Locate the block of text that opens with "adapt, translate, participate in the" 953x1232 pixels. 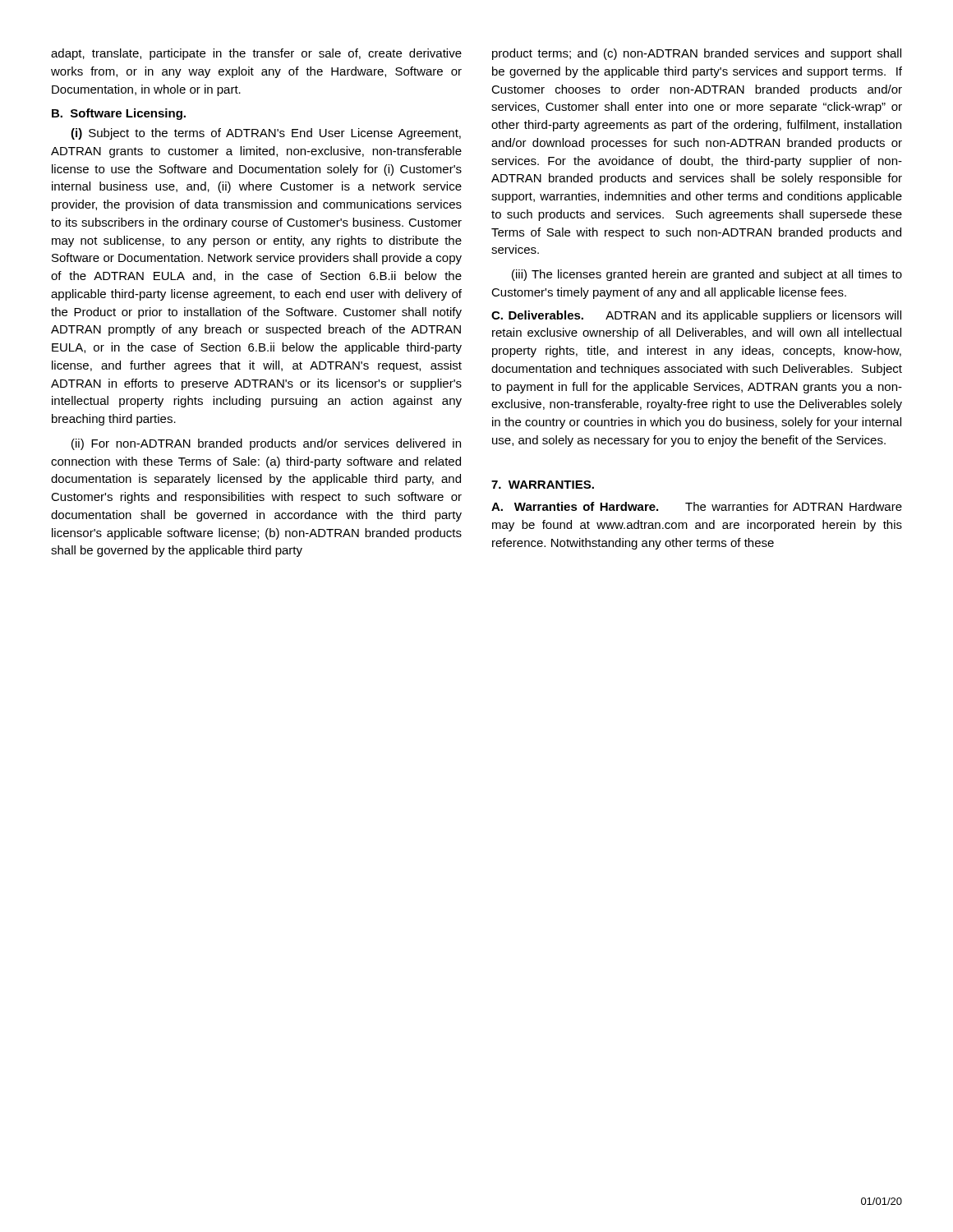click(256, 71)
